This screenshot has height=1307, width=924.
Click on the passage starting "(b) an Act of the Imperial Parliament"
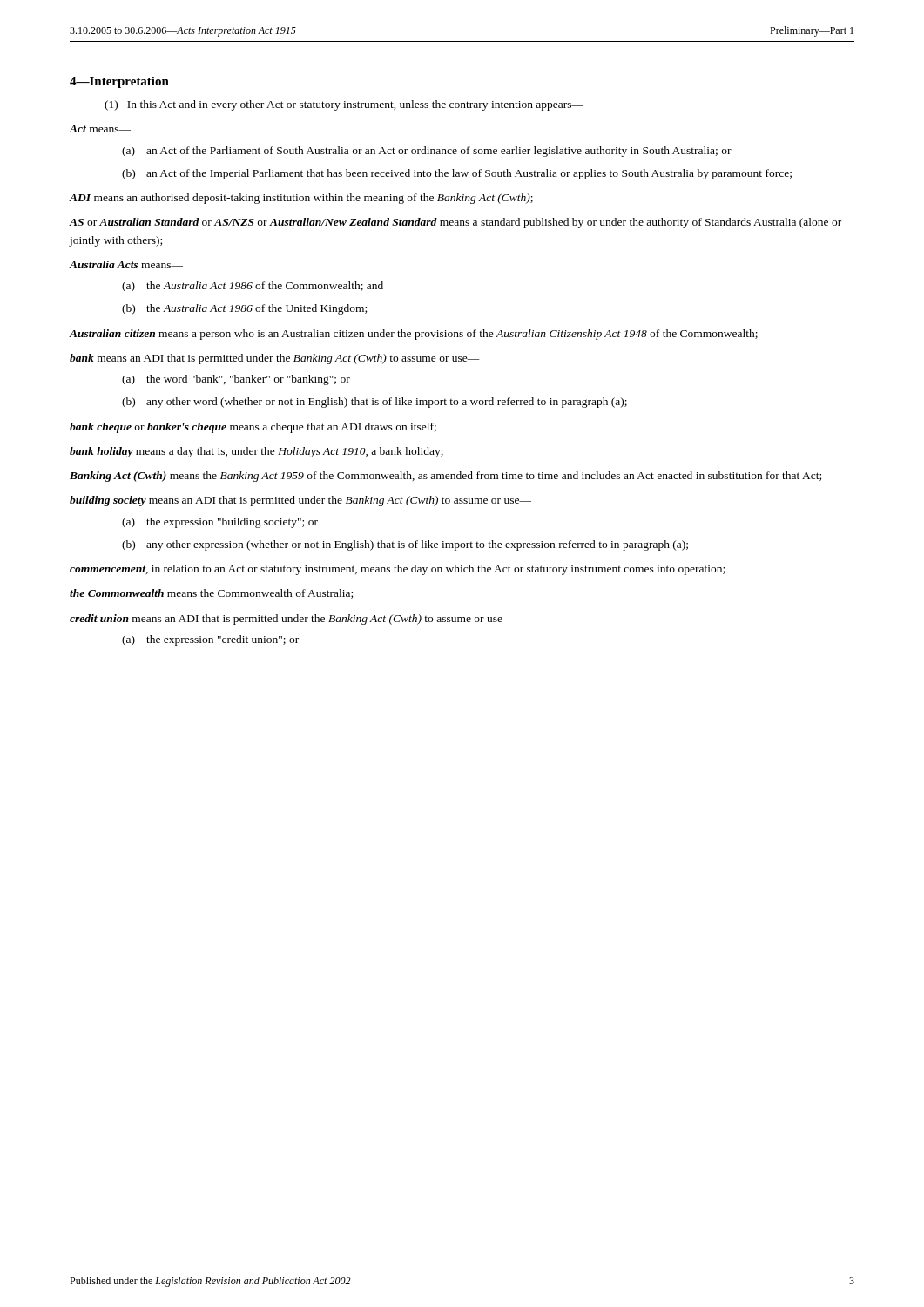488,173
